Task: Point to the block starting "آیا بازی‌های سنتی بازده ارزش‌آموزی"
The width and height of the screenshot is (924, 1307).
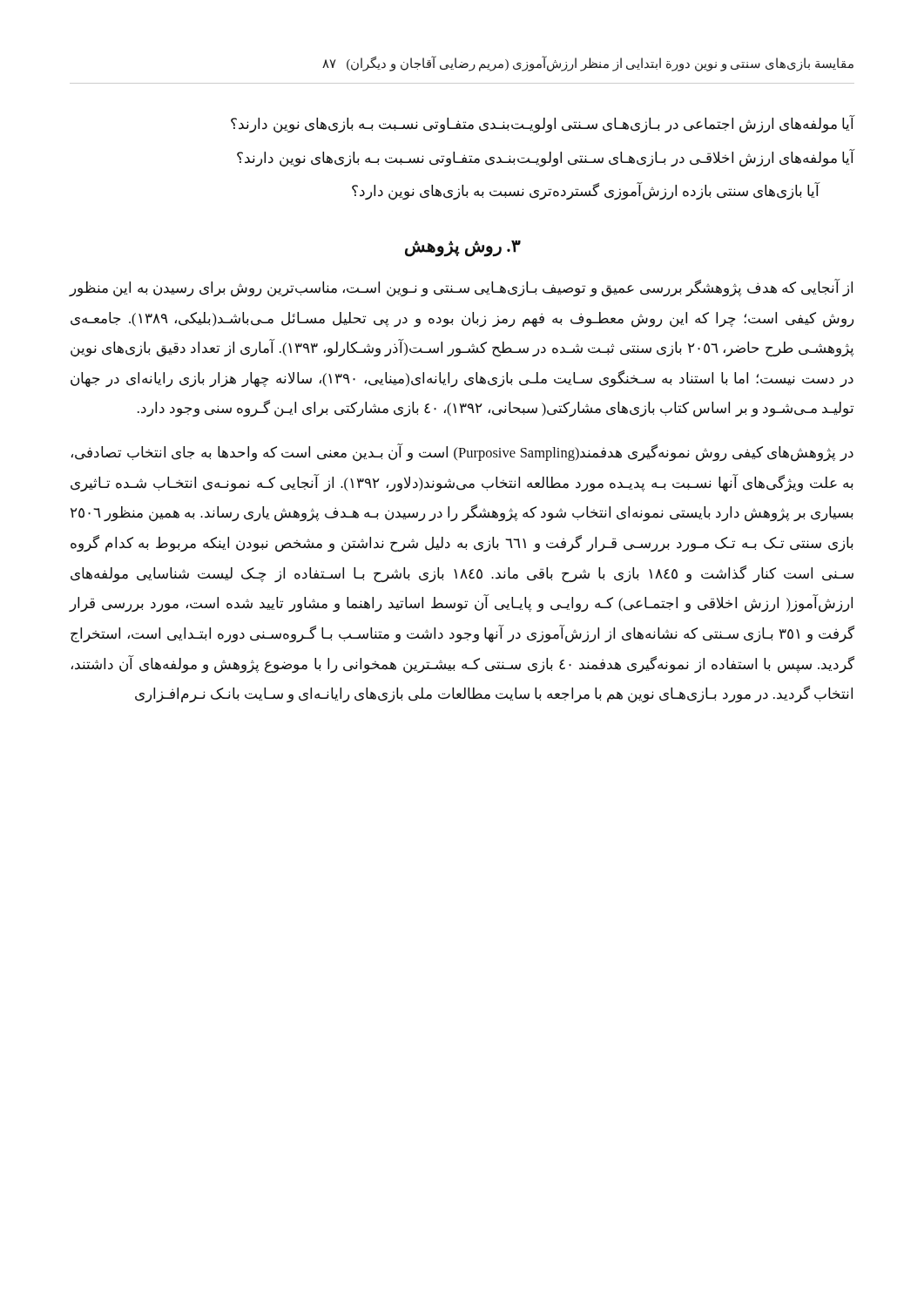Action: (585, 192)
